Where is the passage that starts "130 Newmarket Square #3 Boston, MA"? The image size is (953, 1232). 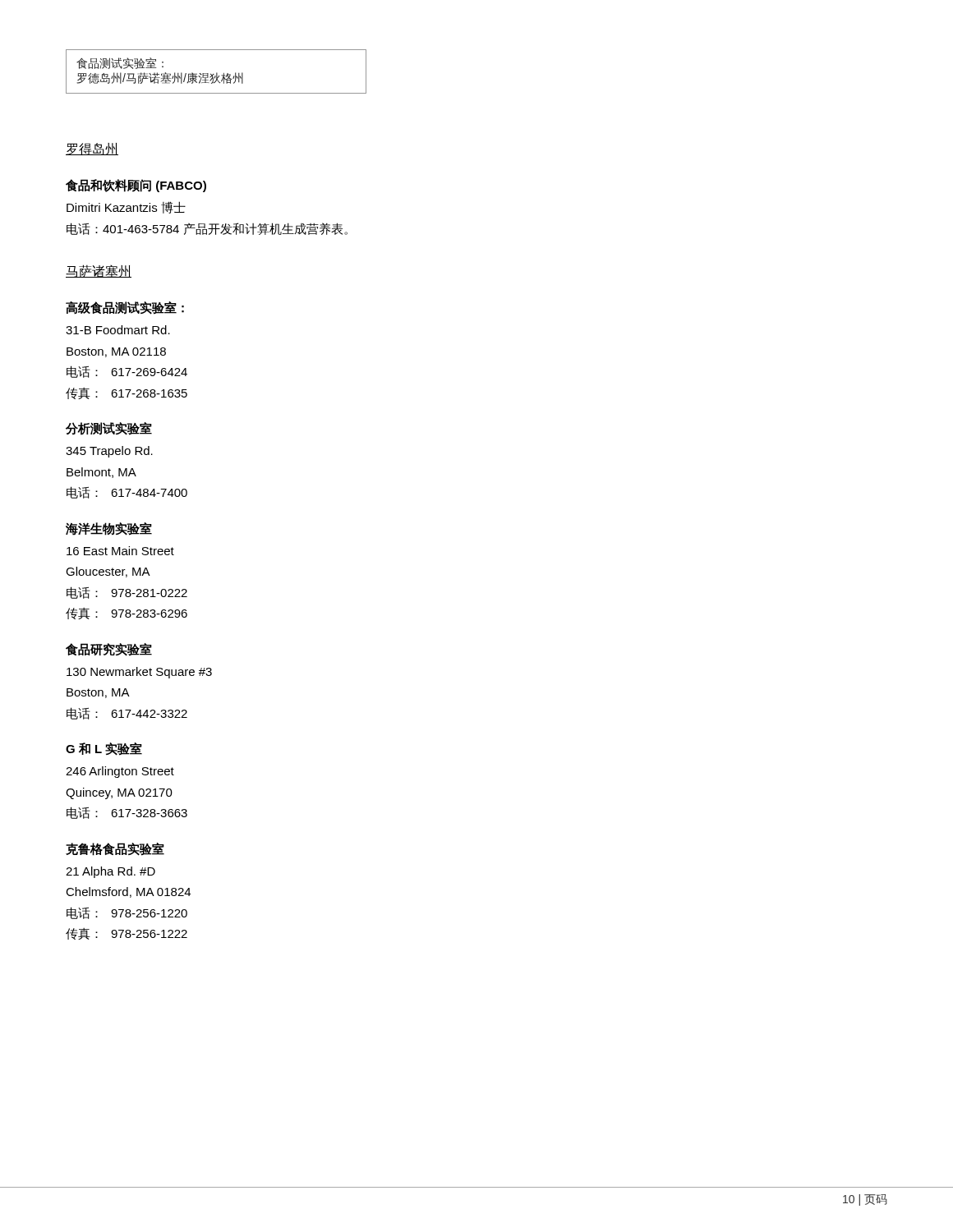[139, 673]
